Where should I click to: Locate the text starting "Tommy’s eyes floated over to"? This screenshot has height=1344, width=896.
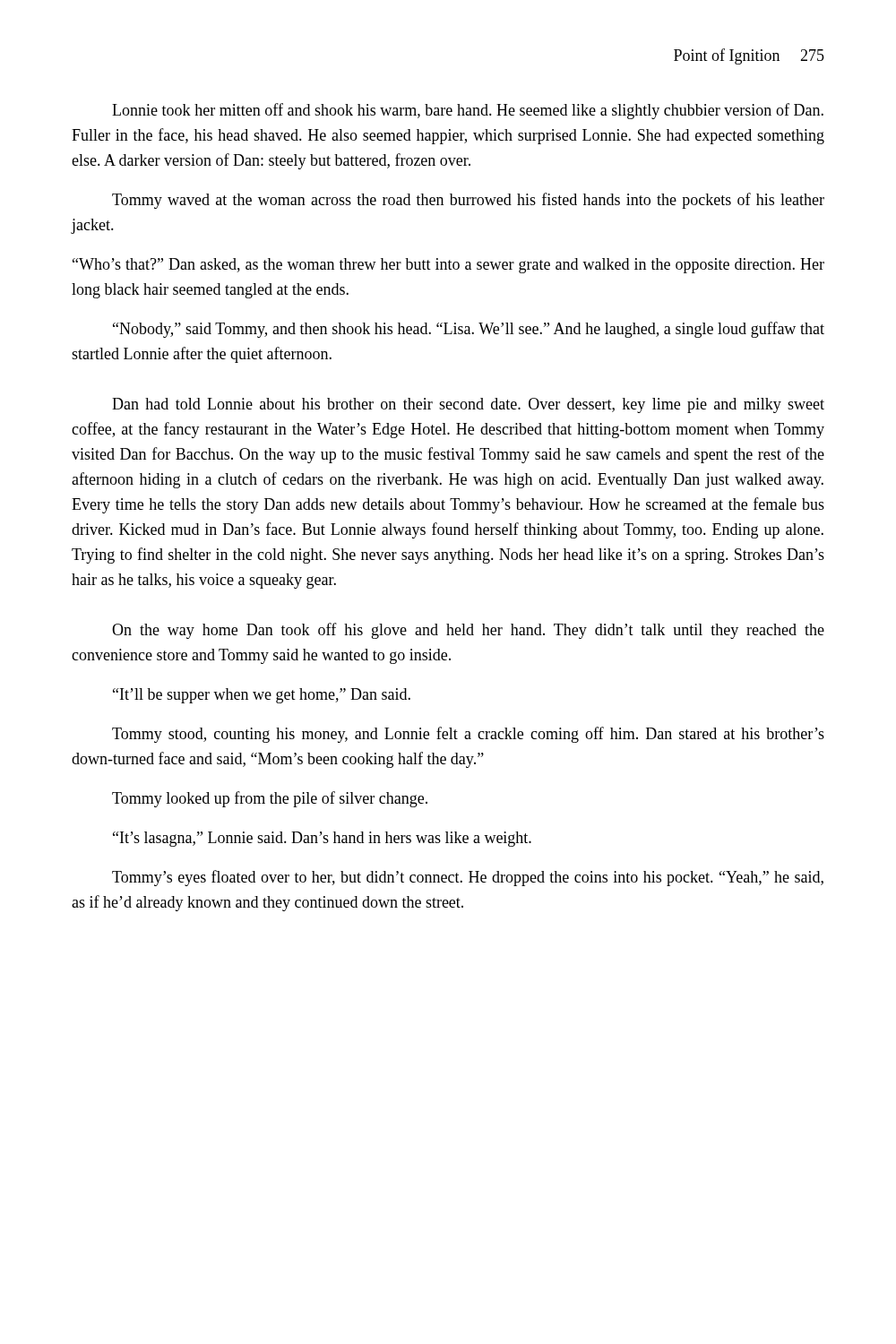448,891
